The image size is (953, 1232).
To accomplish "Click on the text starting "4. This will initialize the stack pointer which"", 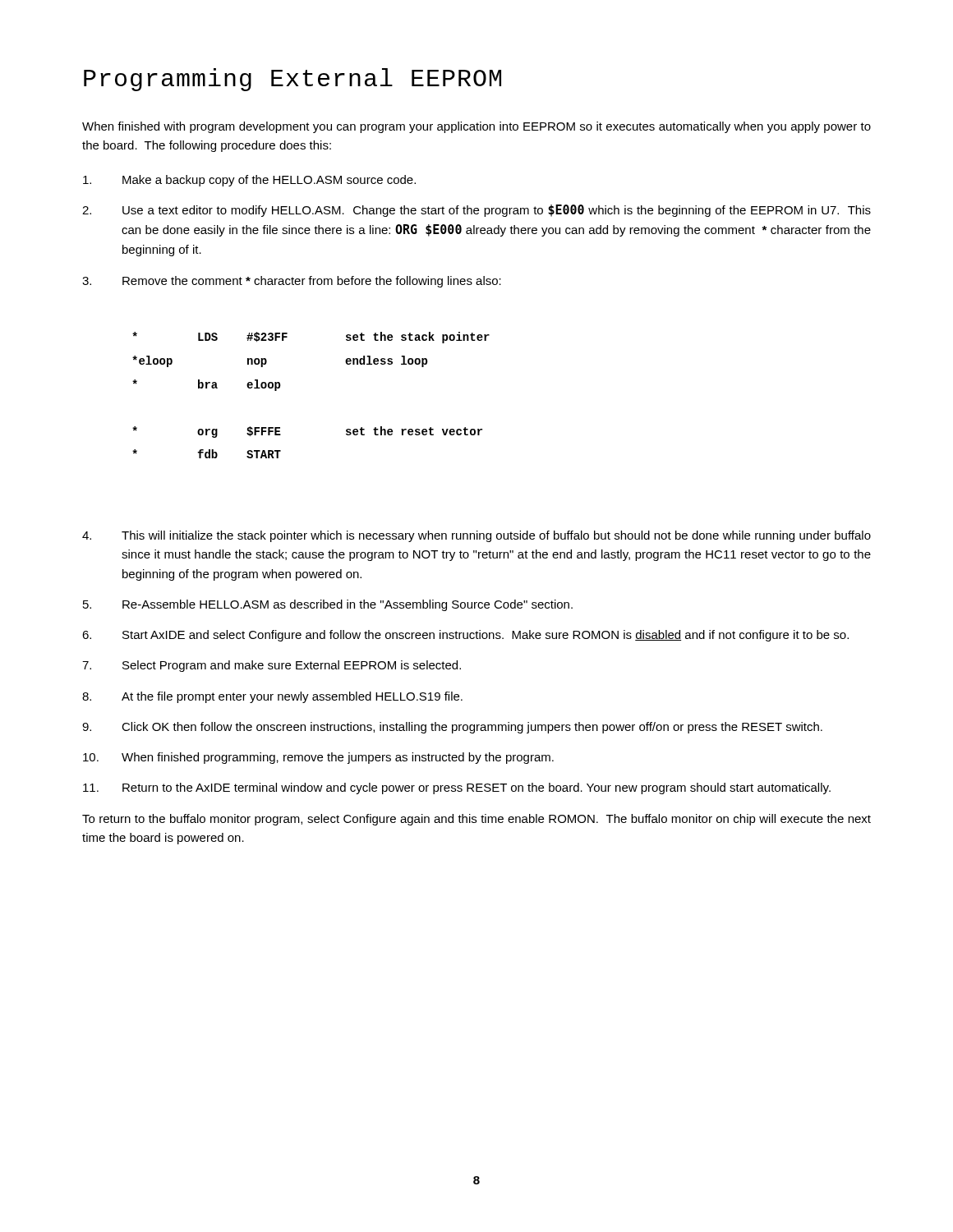I will (476, 554).
